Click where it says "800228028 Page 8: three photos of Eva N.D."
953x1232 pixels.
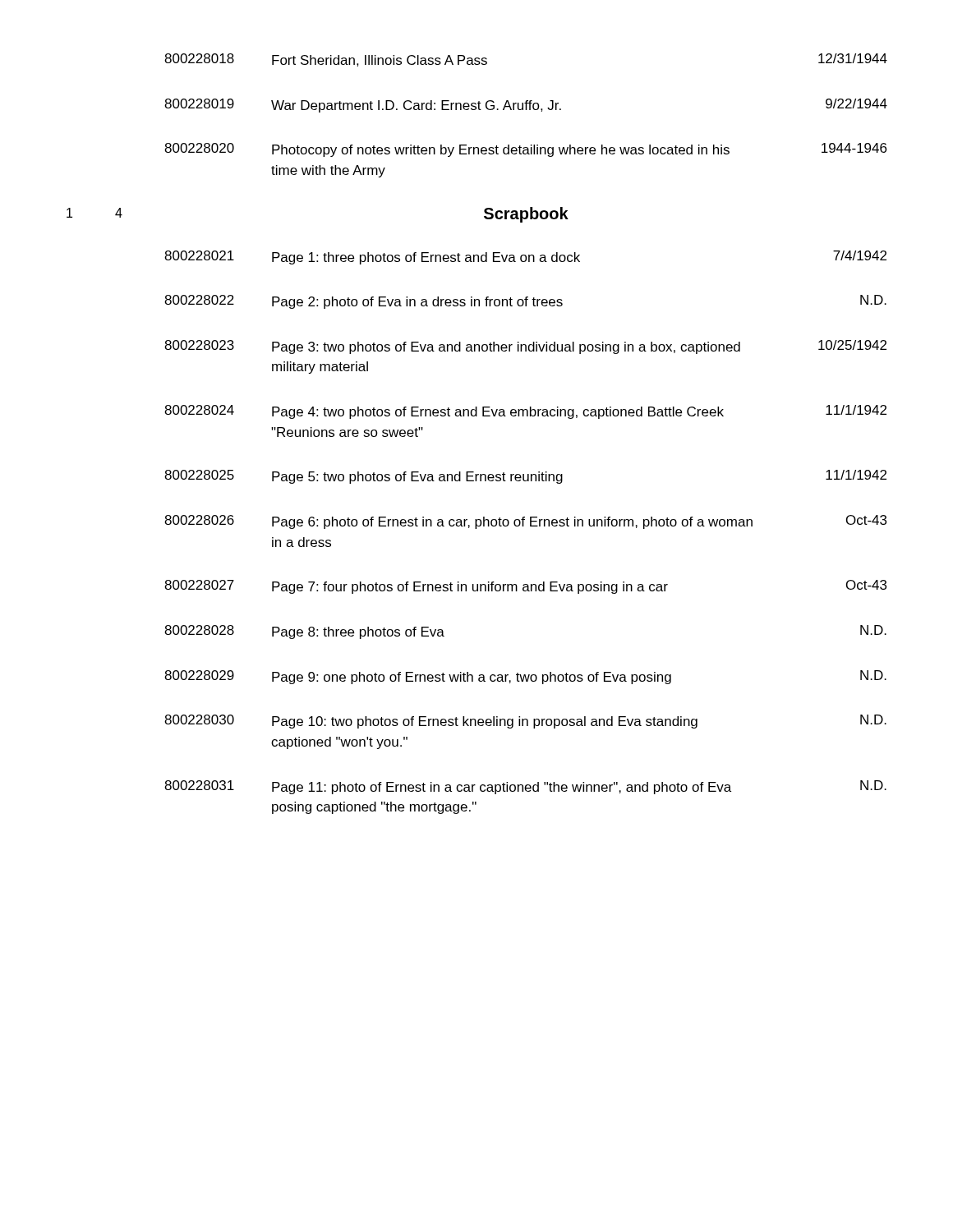click(199, 631)
